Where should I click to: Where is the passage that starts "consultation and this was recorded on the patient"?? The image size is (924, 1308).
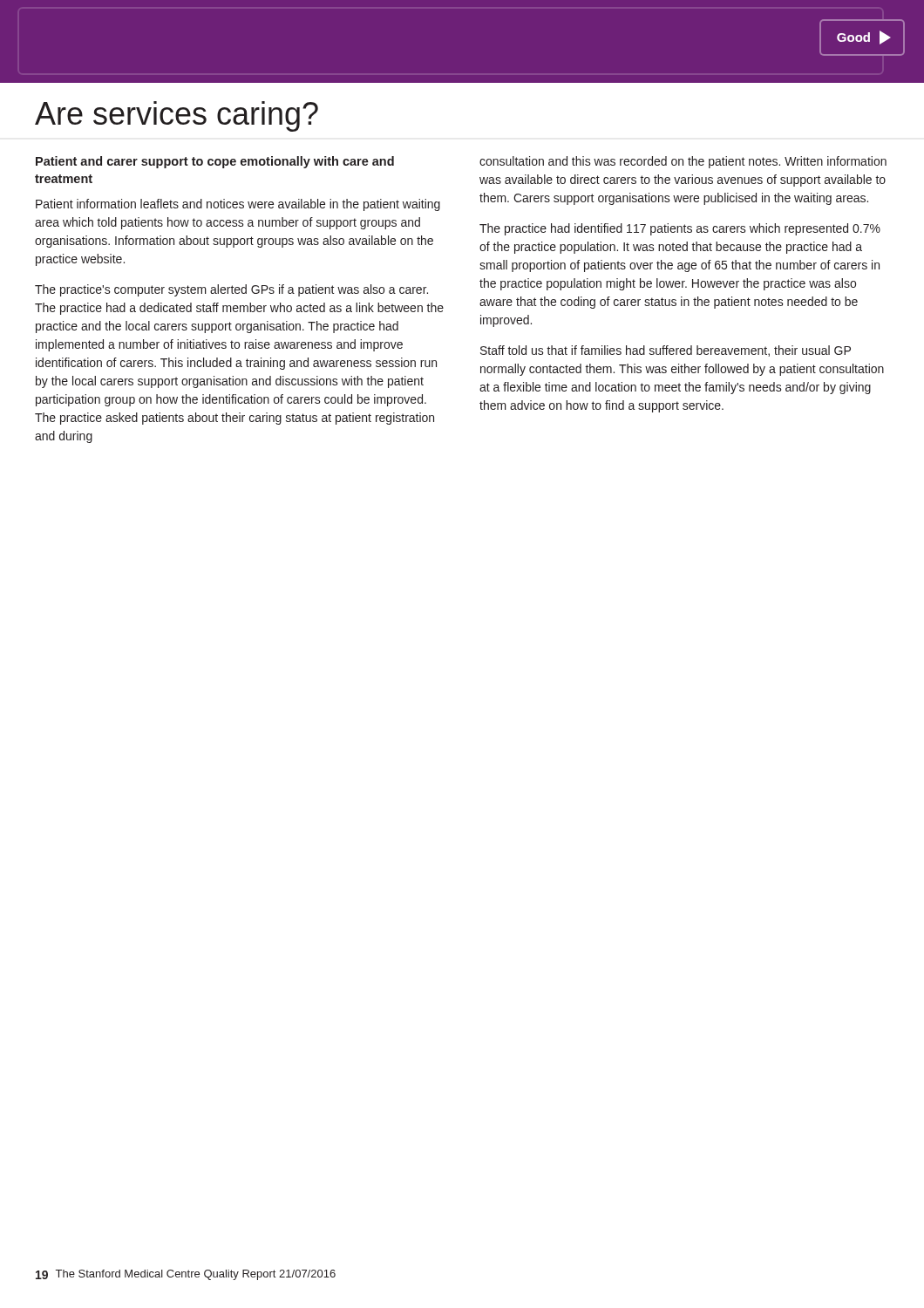684,284
